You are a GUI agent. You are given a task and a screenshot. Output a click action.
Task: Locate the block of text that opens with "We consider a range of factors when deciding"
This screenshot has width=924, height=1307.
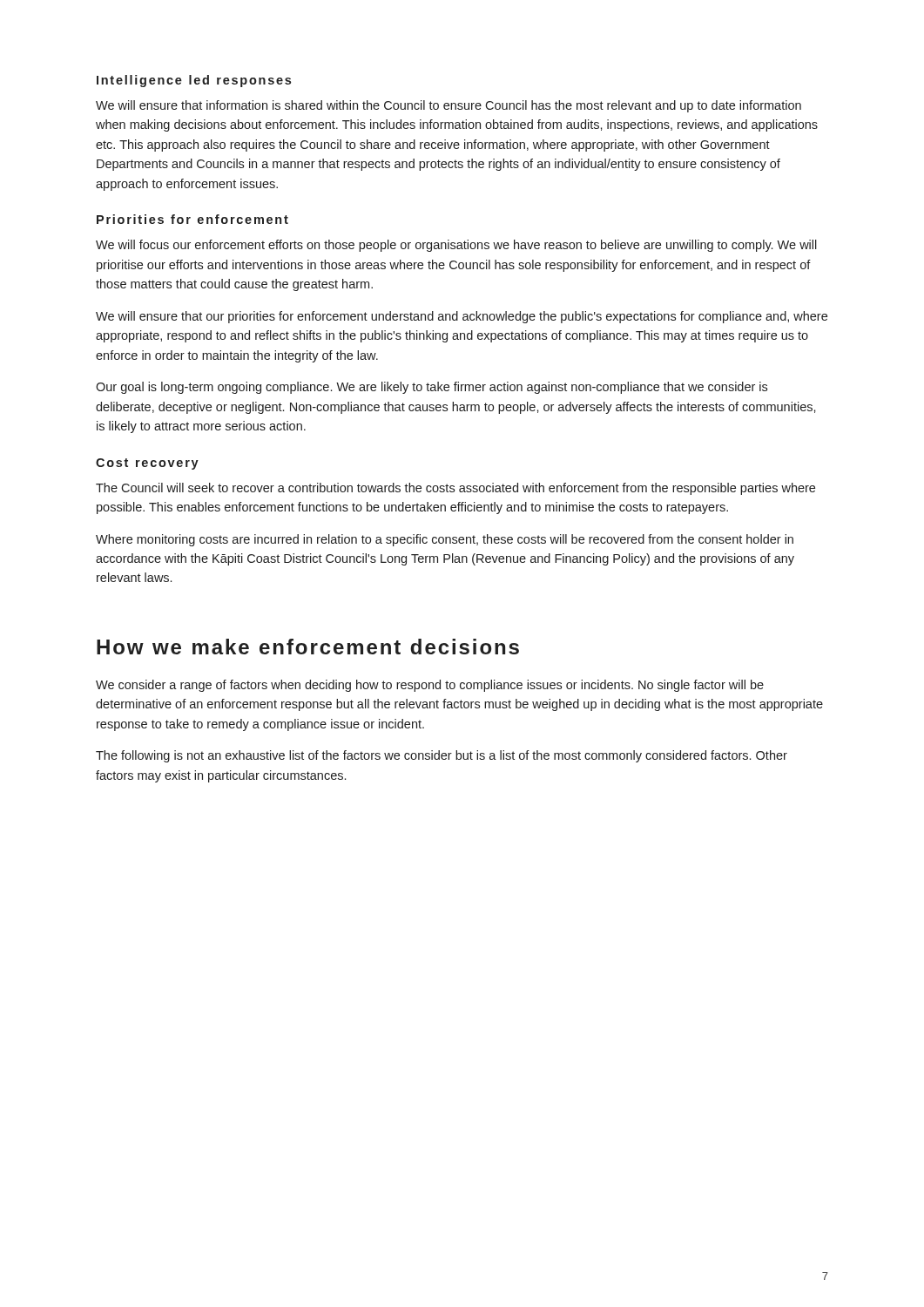pyautogui.click(x=459, y=704)
